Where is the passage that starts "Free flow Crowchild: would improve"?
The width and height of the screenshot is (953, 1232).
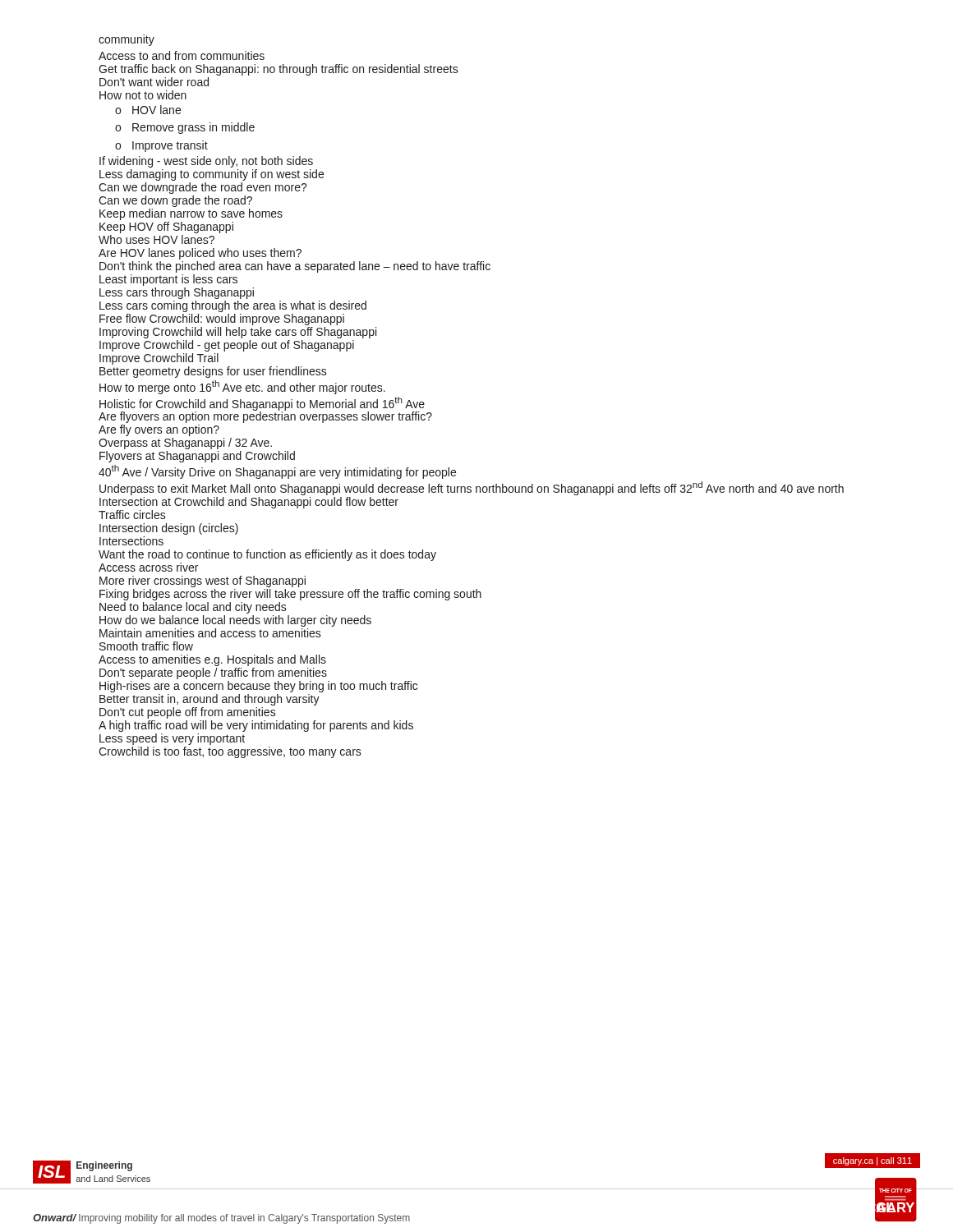pos(222,319)
